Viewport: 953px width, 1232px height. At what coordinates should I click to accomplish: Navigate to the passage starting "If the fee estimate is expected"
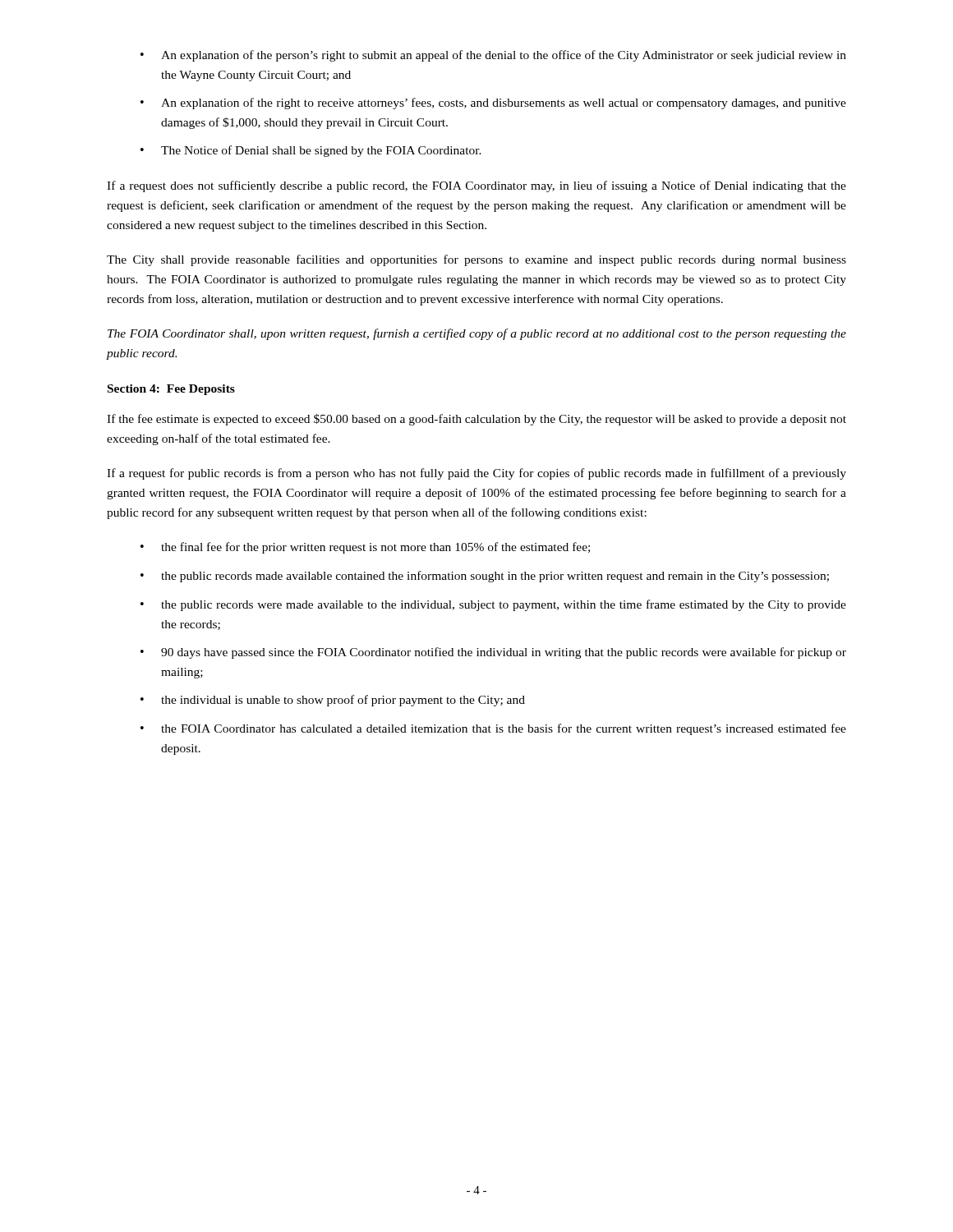(476, 428)
